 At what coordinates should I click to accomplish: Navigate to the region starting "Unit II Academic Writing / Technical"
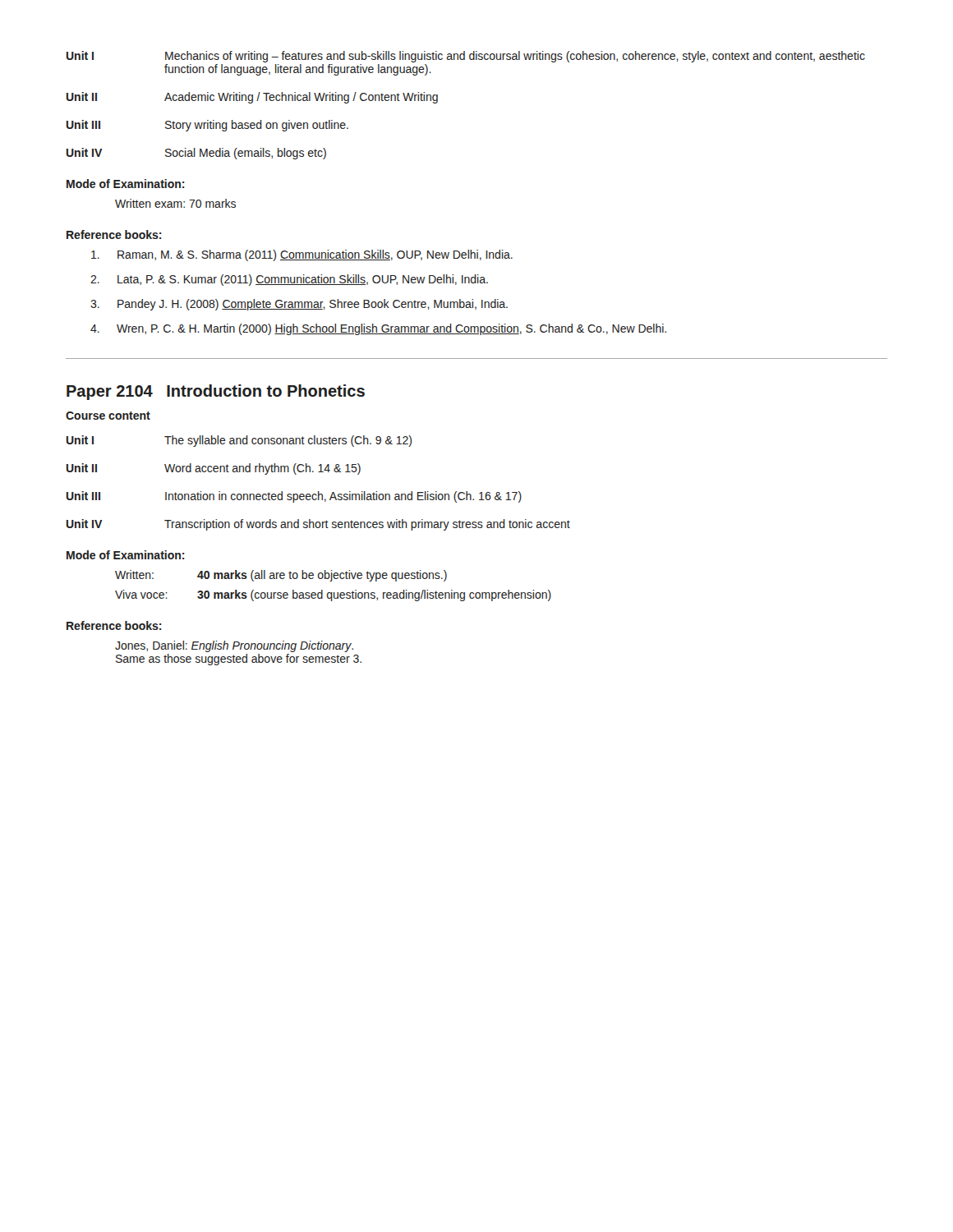tap(252, 98)
